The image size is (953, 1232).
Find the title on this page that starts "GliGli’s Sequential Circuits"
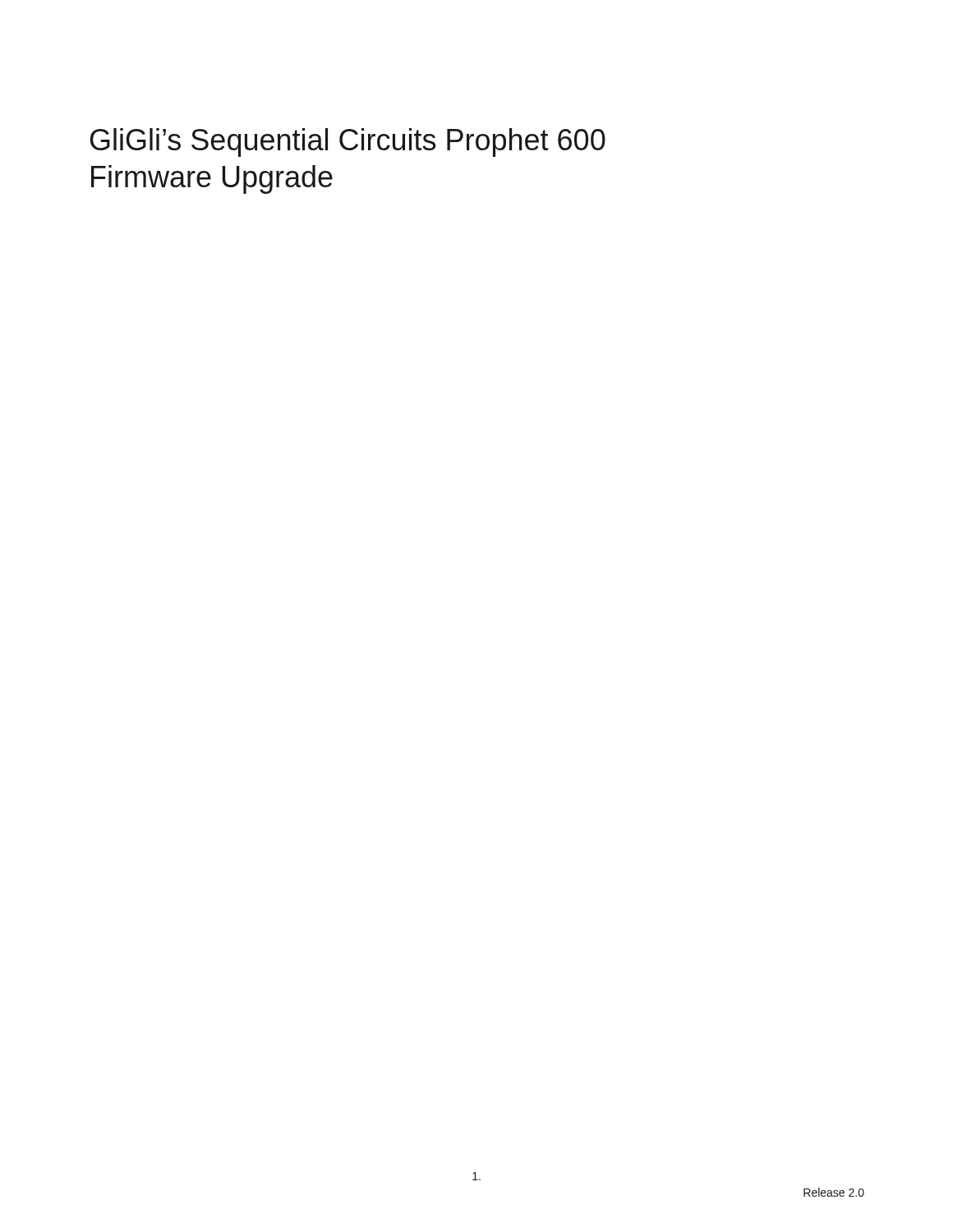pyautogui.click(x=347, y=158)
